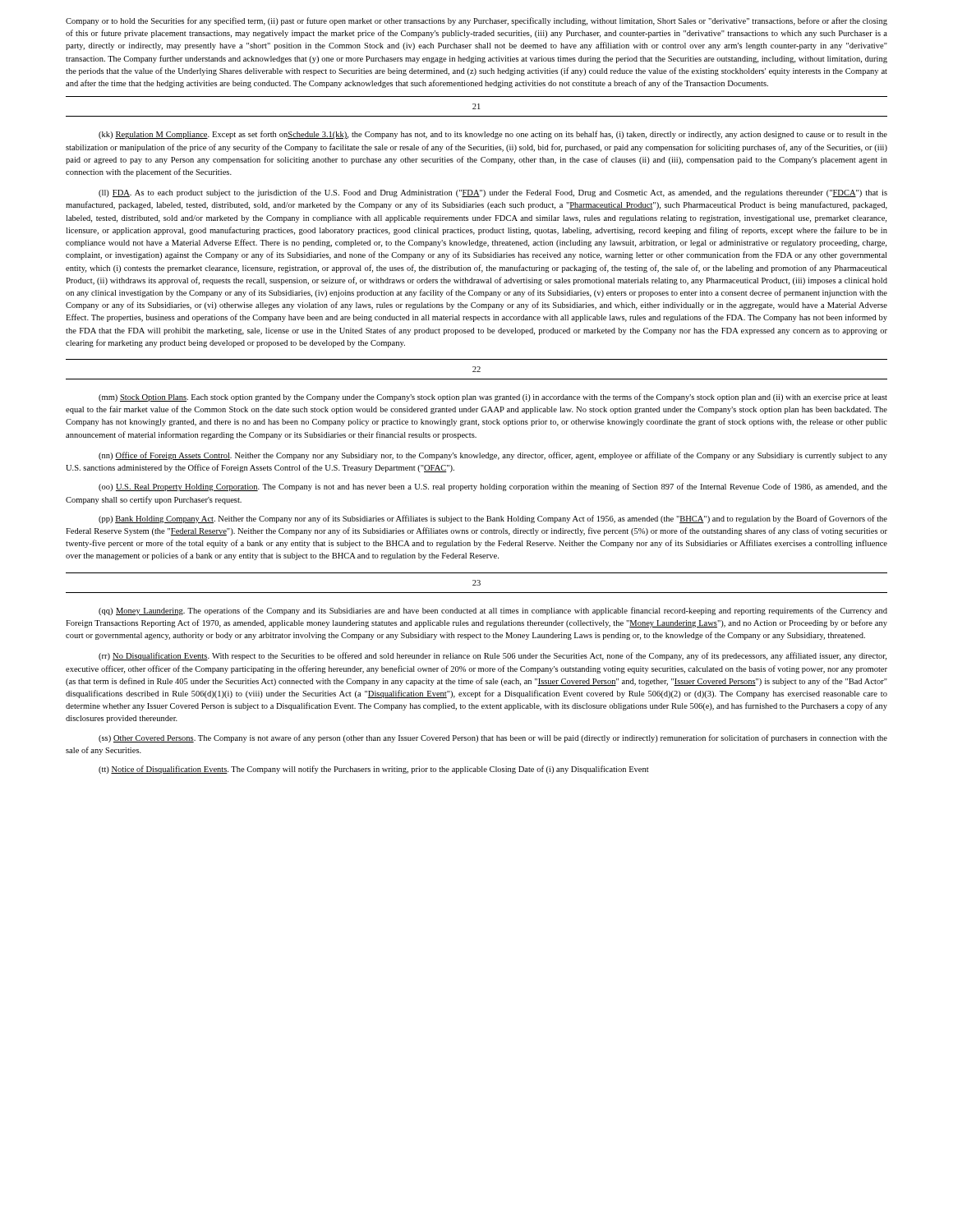Locate the element starting "(rr) No Disqualification Events. With respect to"
Screen dimensions: 1232x953
pos(476,687)
